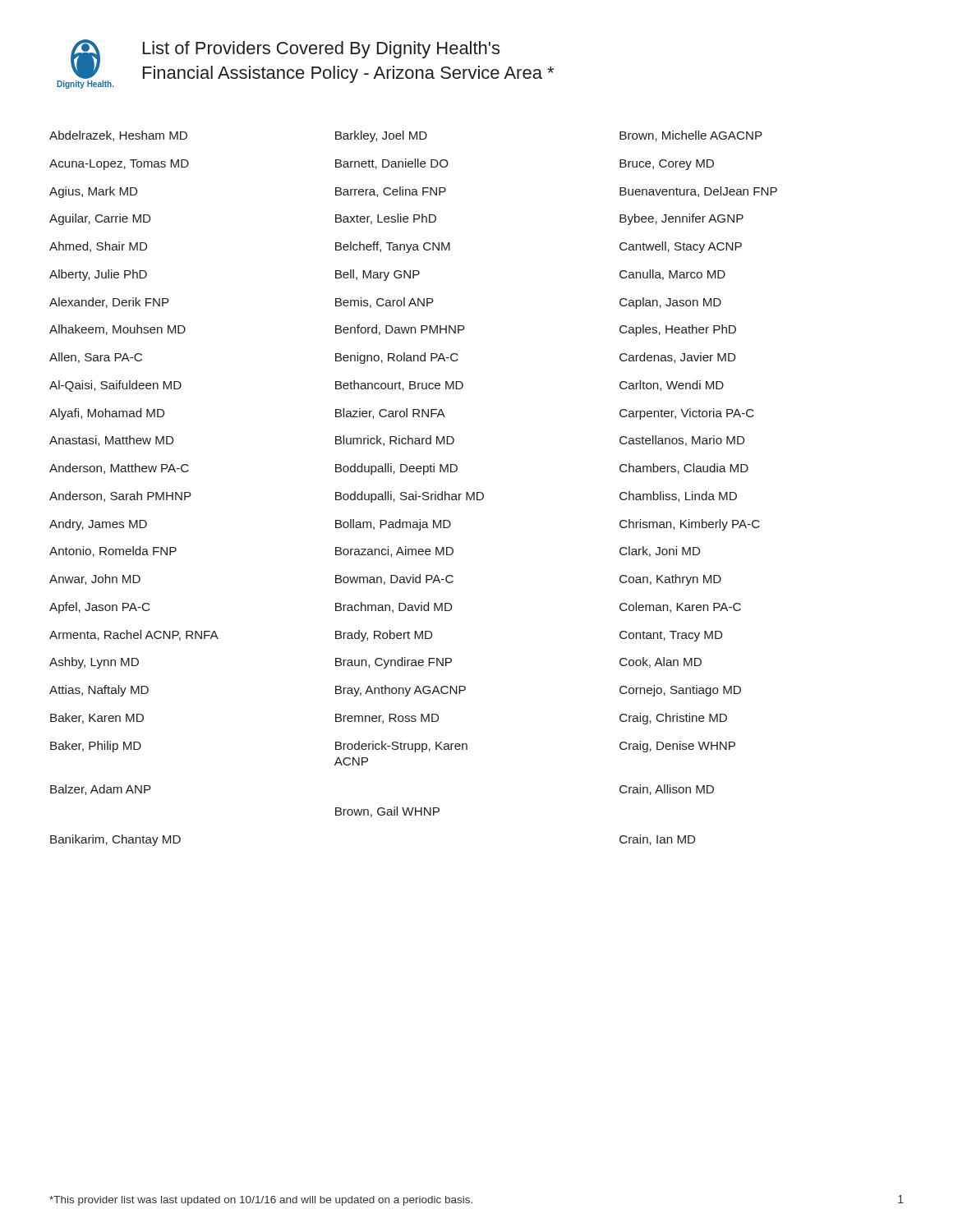Screen dimensions: 1232x953
Task: Point to "Abdelrazek, Hesham MD"
Action: [x=119, y=135]
